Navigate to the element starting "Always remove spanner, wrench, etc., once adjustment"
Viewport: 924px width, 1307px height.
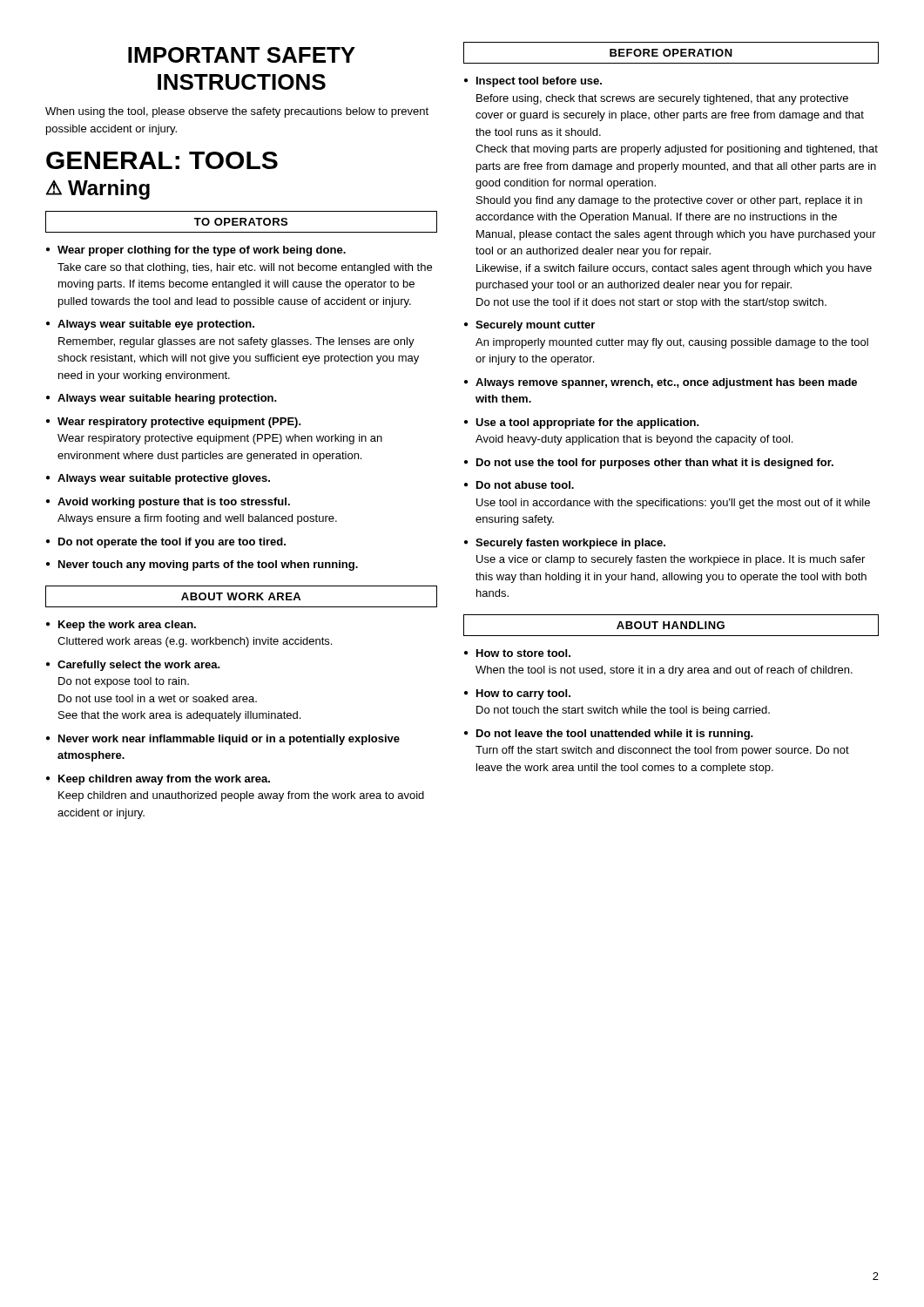click(666, 390)
